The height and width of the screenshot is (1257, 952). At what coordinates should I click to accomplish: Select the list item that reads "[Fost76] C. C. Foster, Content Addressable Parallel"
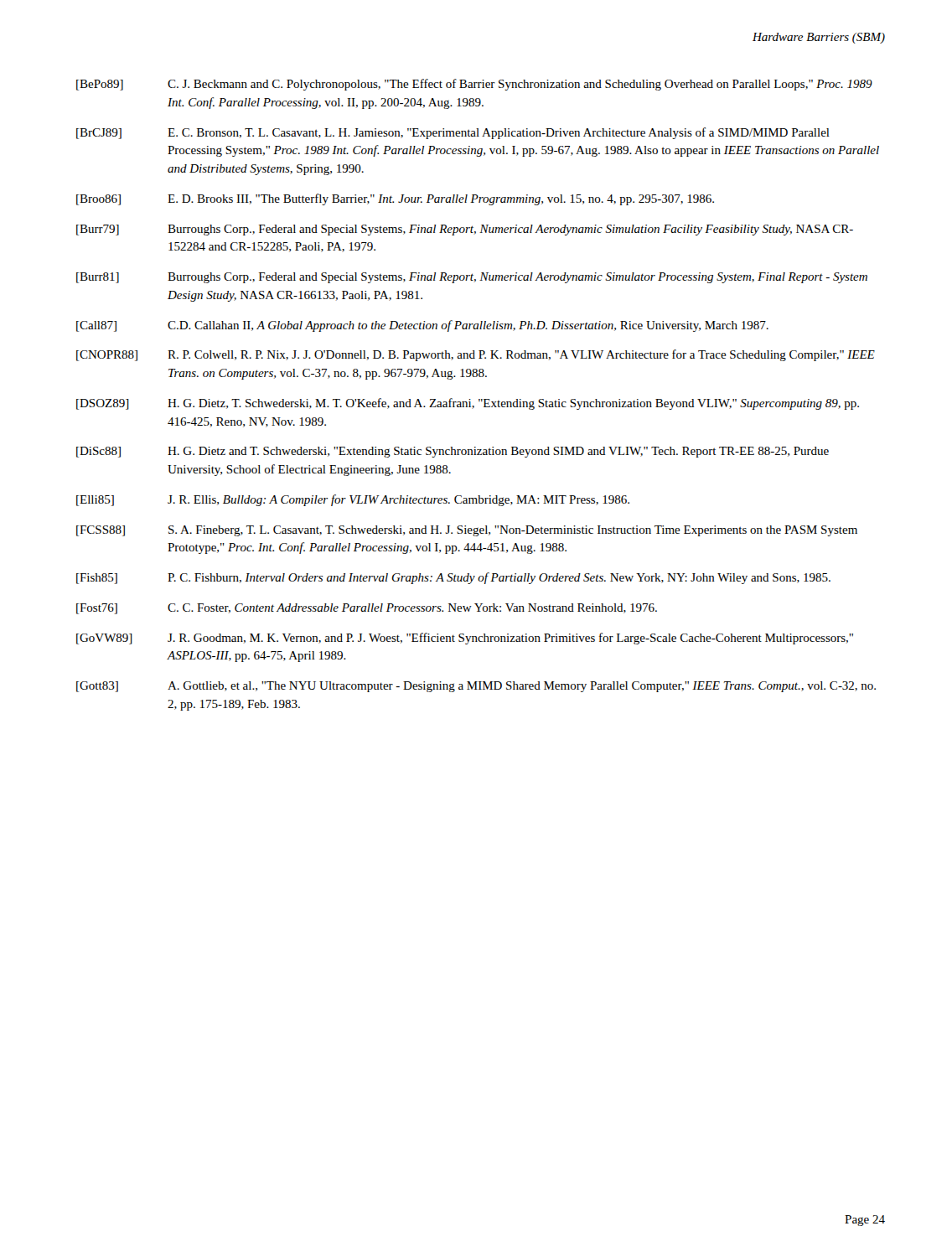(480, 608)
